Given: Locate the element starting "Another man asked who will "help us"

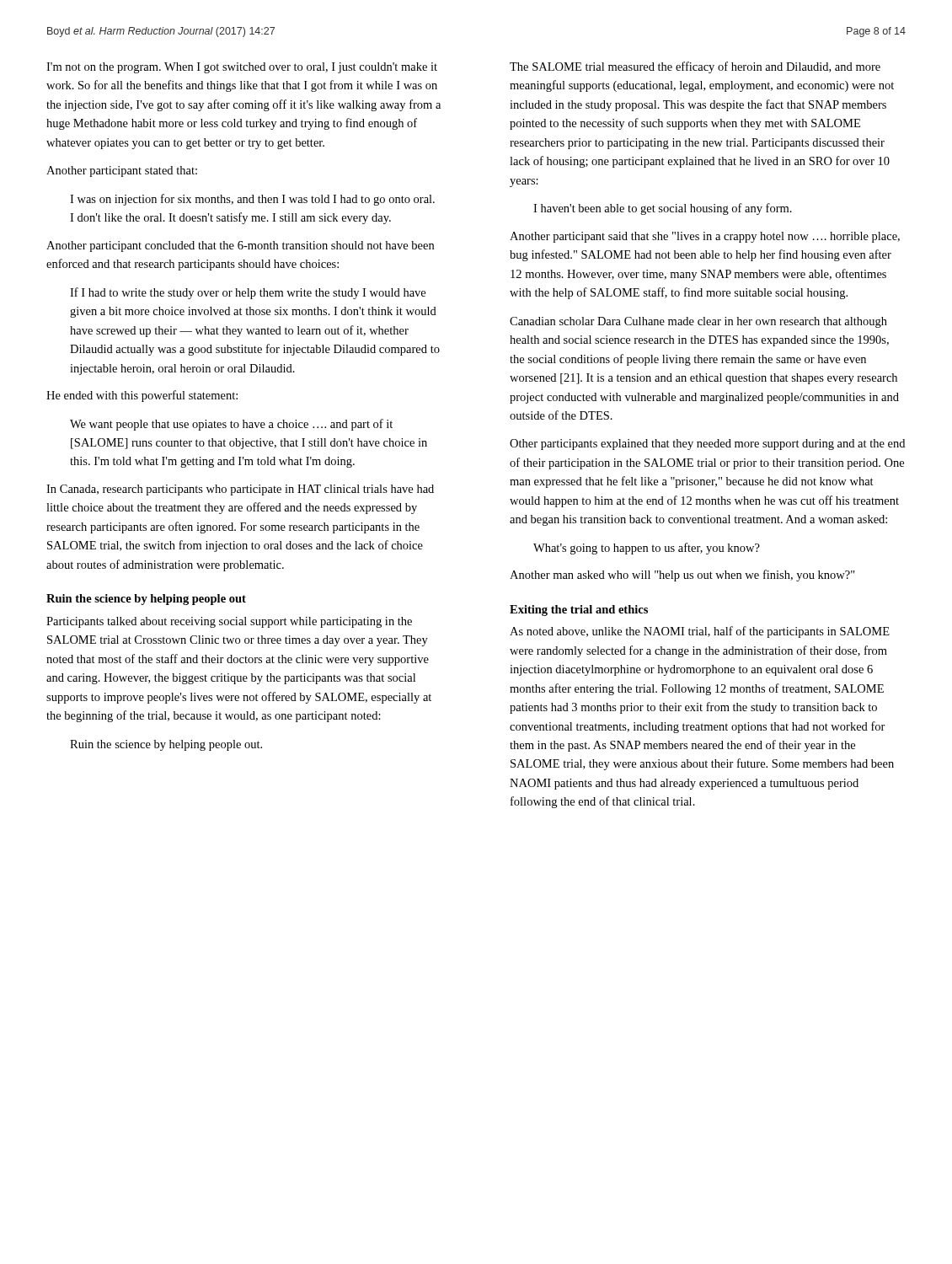Looking at the screenshot, I should click(x=682, y=575).
